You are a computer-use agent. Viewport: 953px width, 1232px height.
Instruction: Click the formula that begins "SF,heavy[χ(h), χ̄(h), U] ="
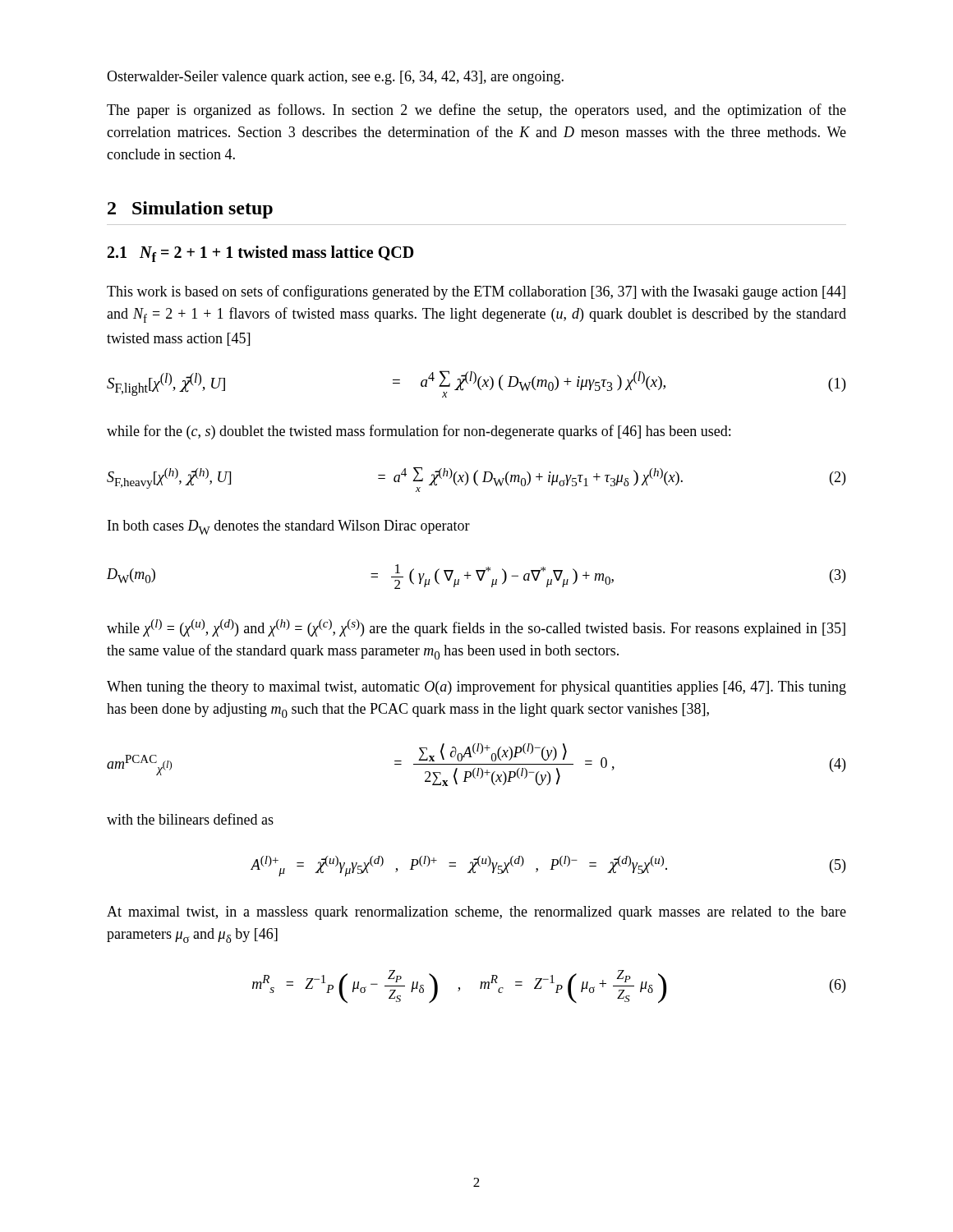tap(476, 477)
